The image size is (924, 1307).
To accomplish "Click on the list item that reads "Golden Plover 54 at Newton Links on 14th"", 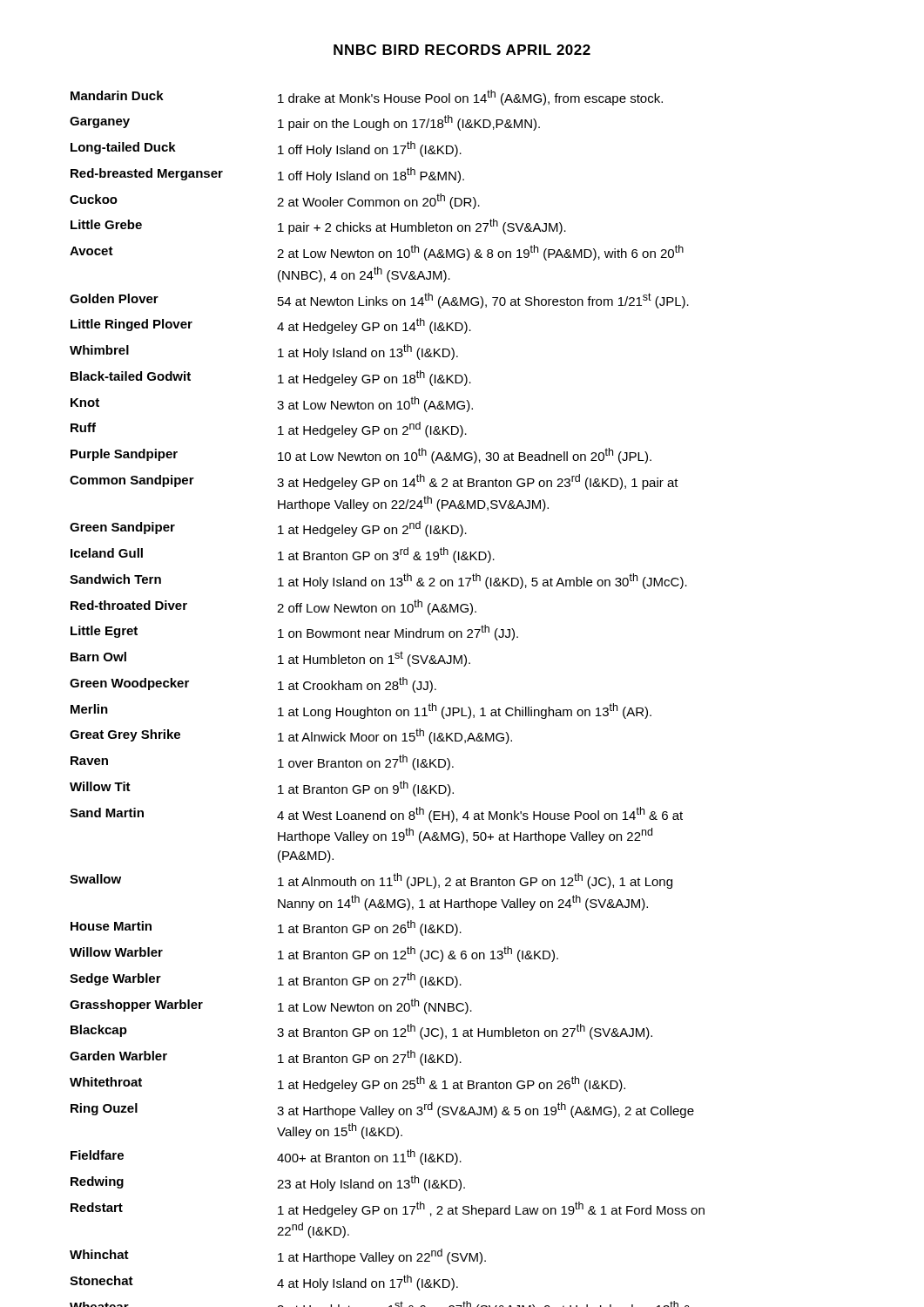I will click(462, 300).
